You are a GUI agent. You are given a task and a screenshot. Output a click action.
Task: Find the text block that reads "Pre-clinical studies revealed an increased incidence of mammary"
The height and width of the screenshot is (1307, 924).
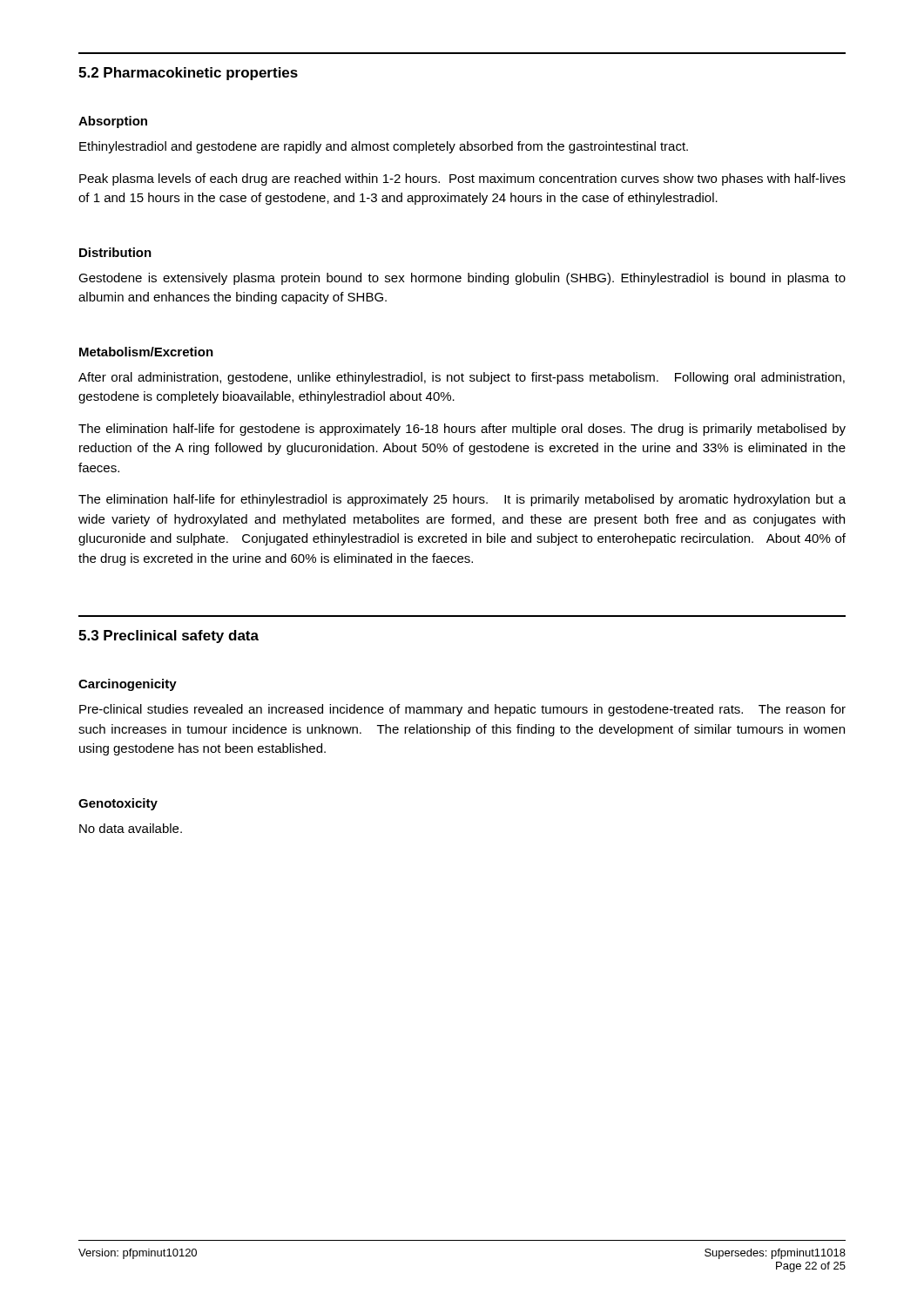pos(462,728)
